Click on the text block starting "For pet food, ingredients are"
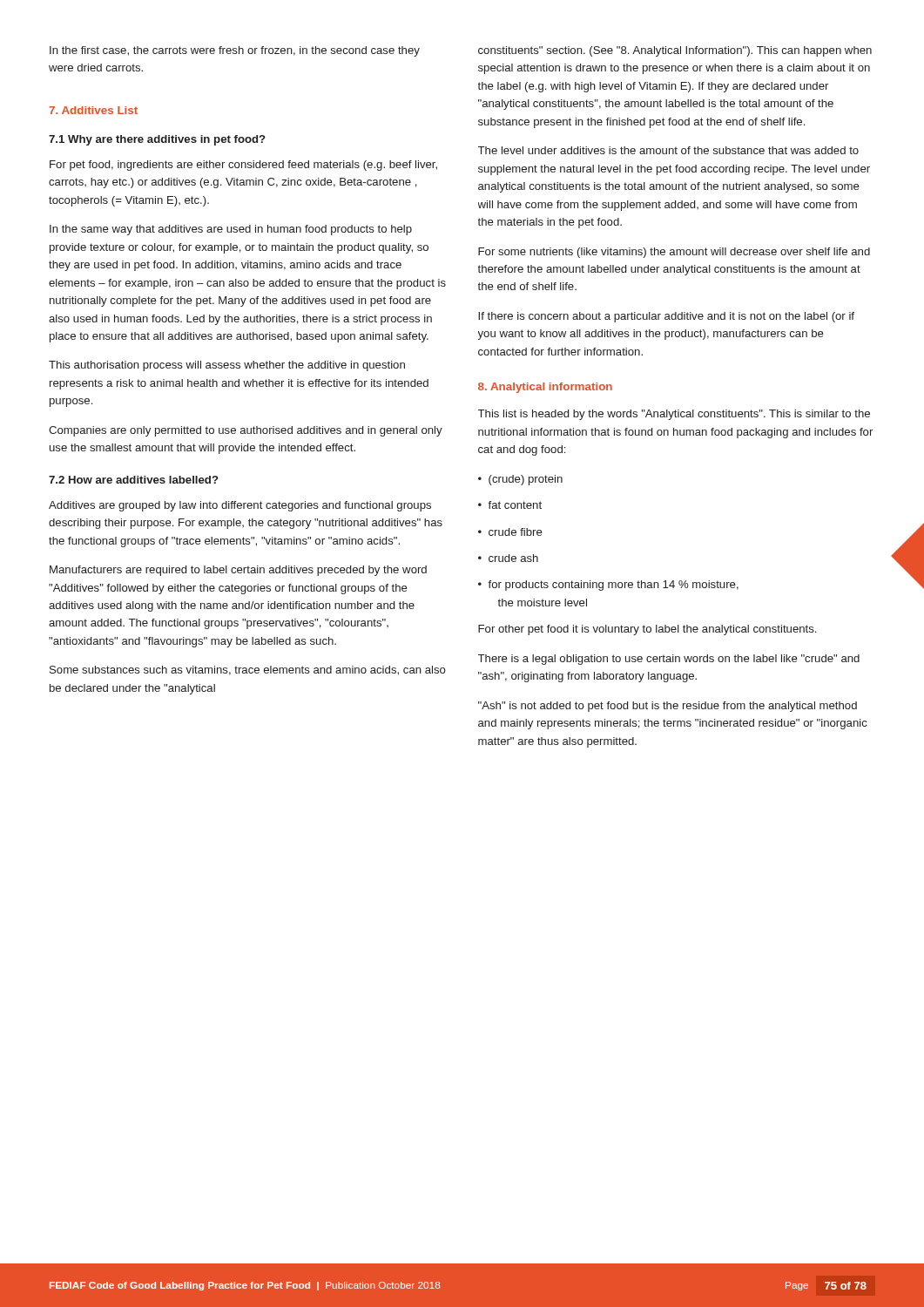The width and height of the screenshot is (924, 1307). 248,183
